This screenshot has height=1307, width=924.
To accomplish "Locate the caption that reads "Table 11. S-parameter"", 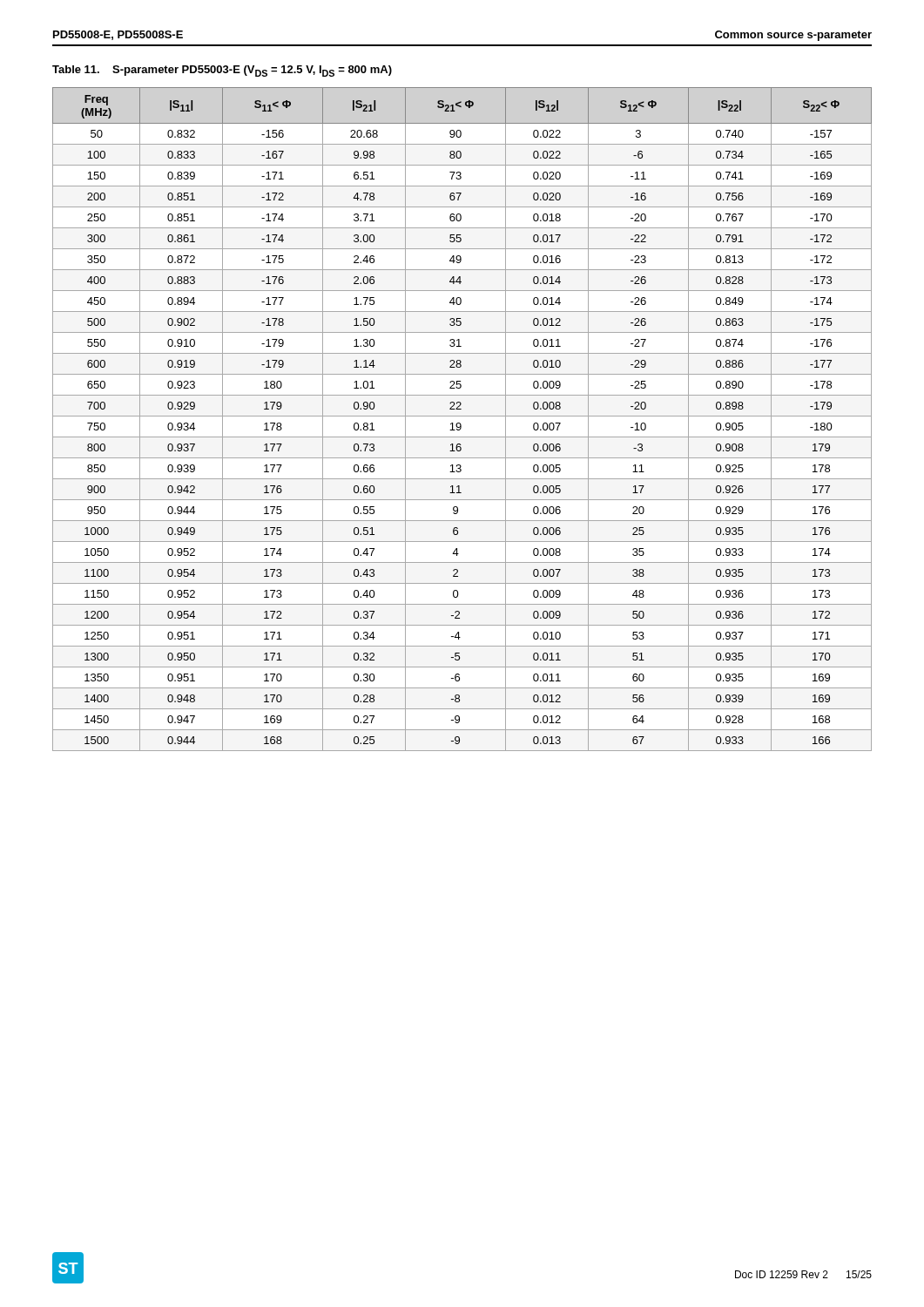I will coord(222,70).
